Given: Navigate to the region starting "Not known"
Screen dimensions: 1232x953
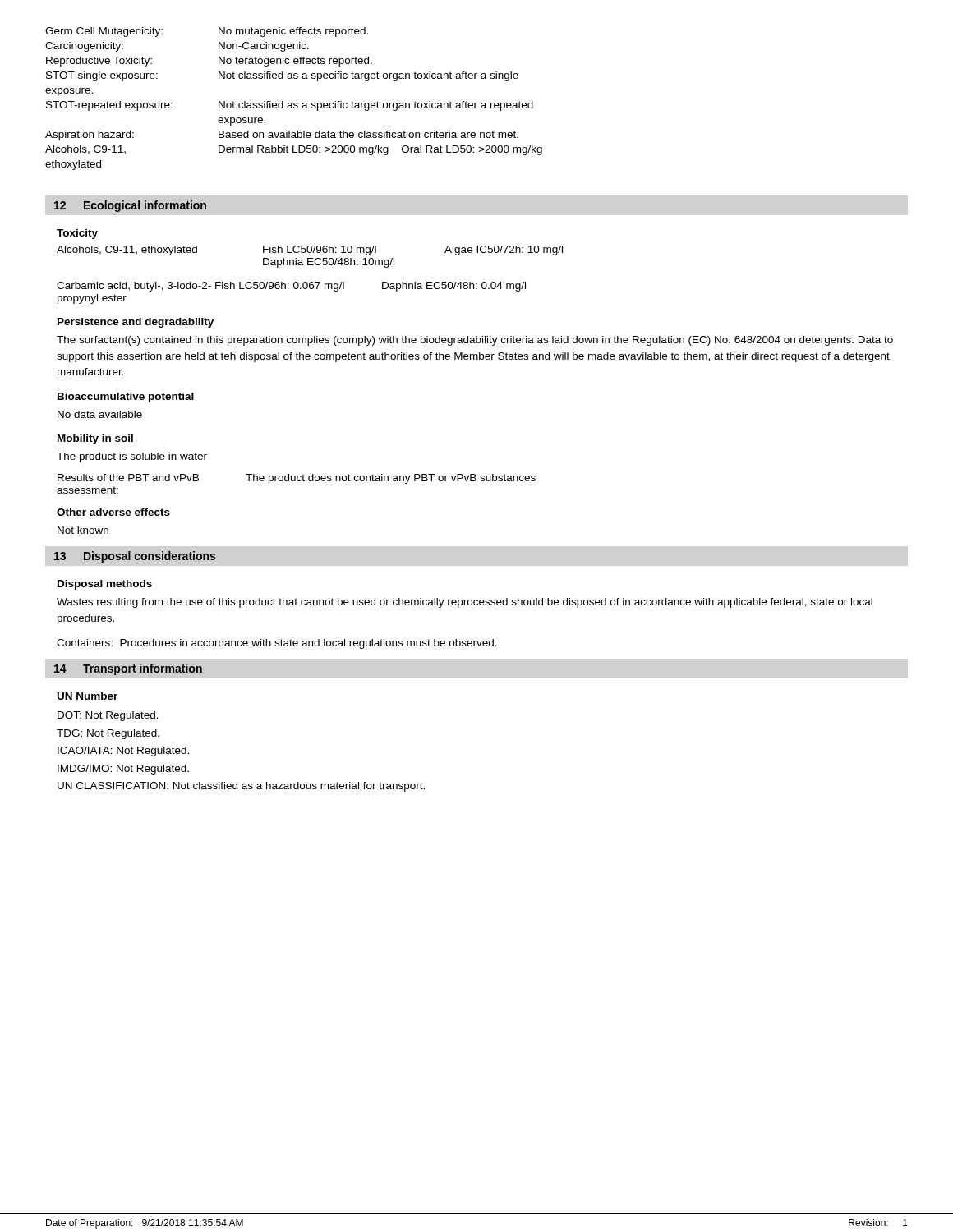Looking at the screenshot, I should [x=83, y=530].
